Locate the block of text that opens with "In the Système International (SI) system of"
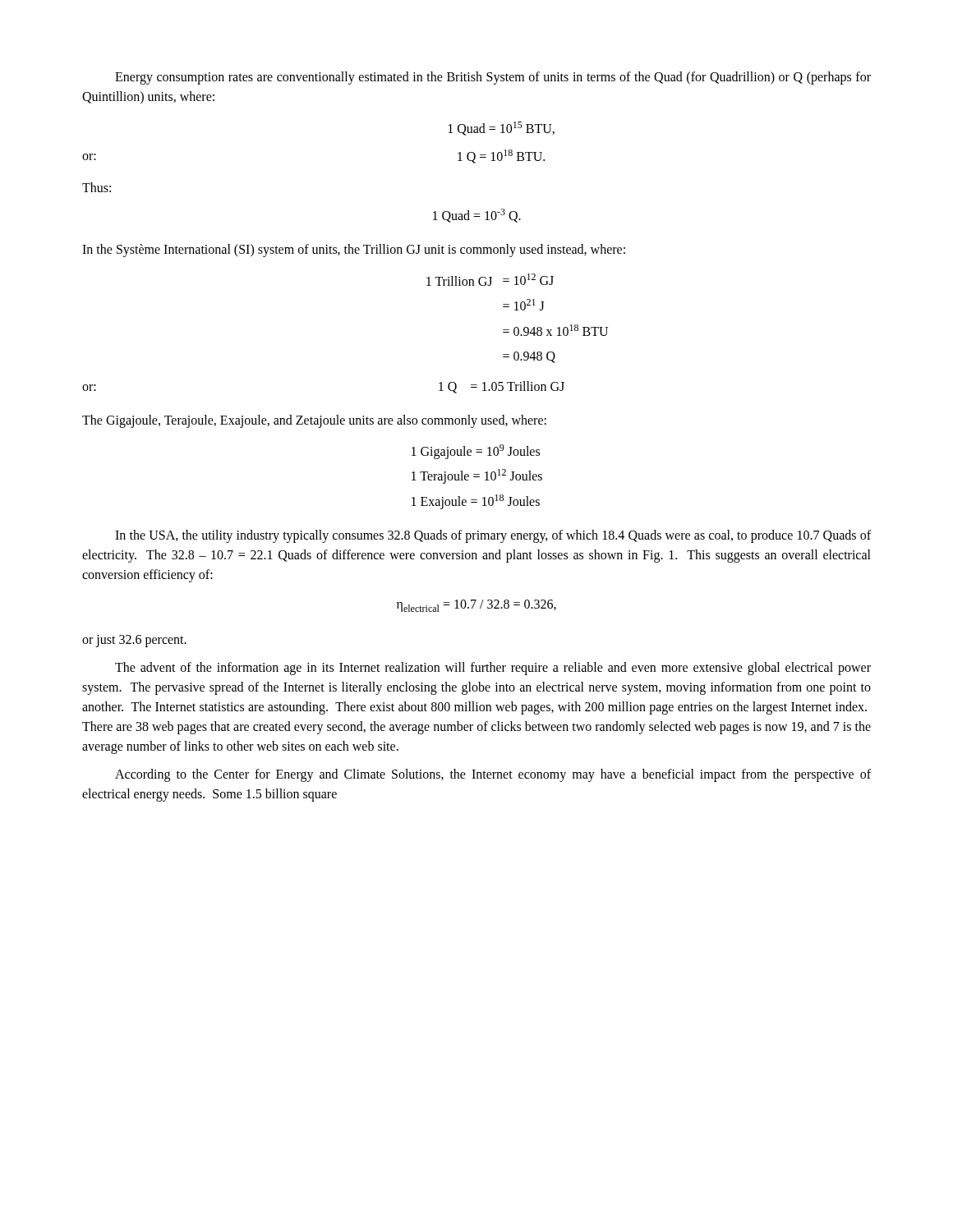The width and height of the screenshot is (953, 1232). pos(476,250)
